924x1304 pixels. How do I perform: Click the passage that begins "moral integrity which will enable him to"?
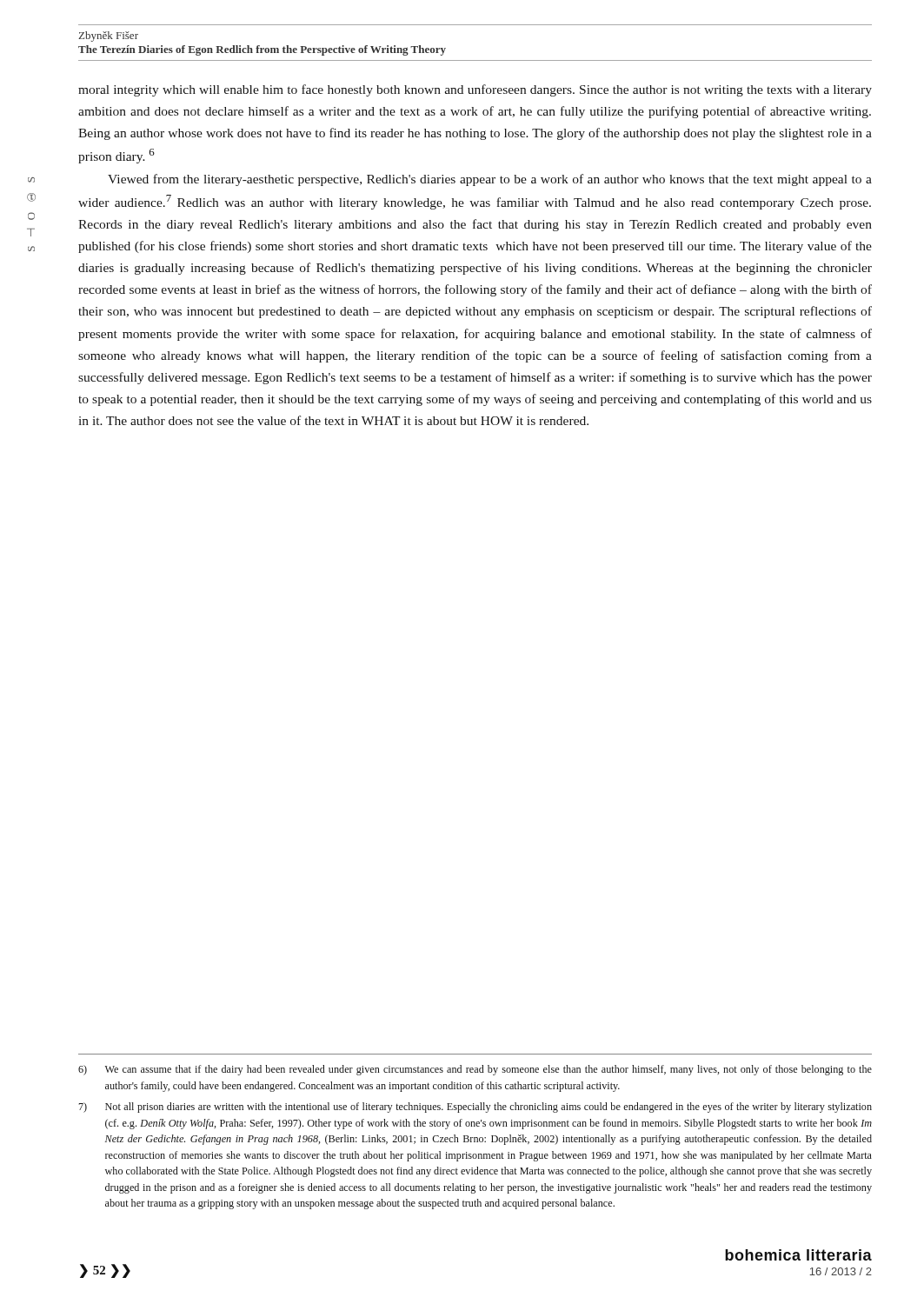(475, 255)
